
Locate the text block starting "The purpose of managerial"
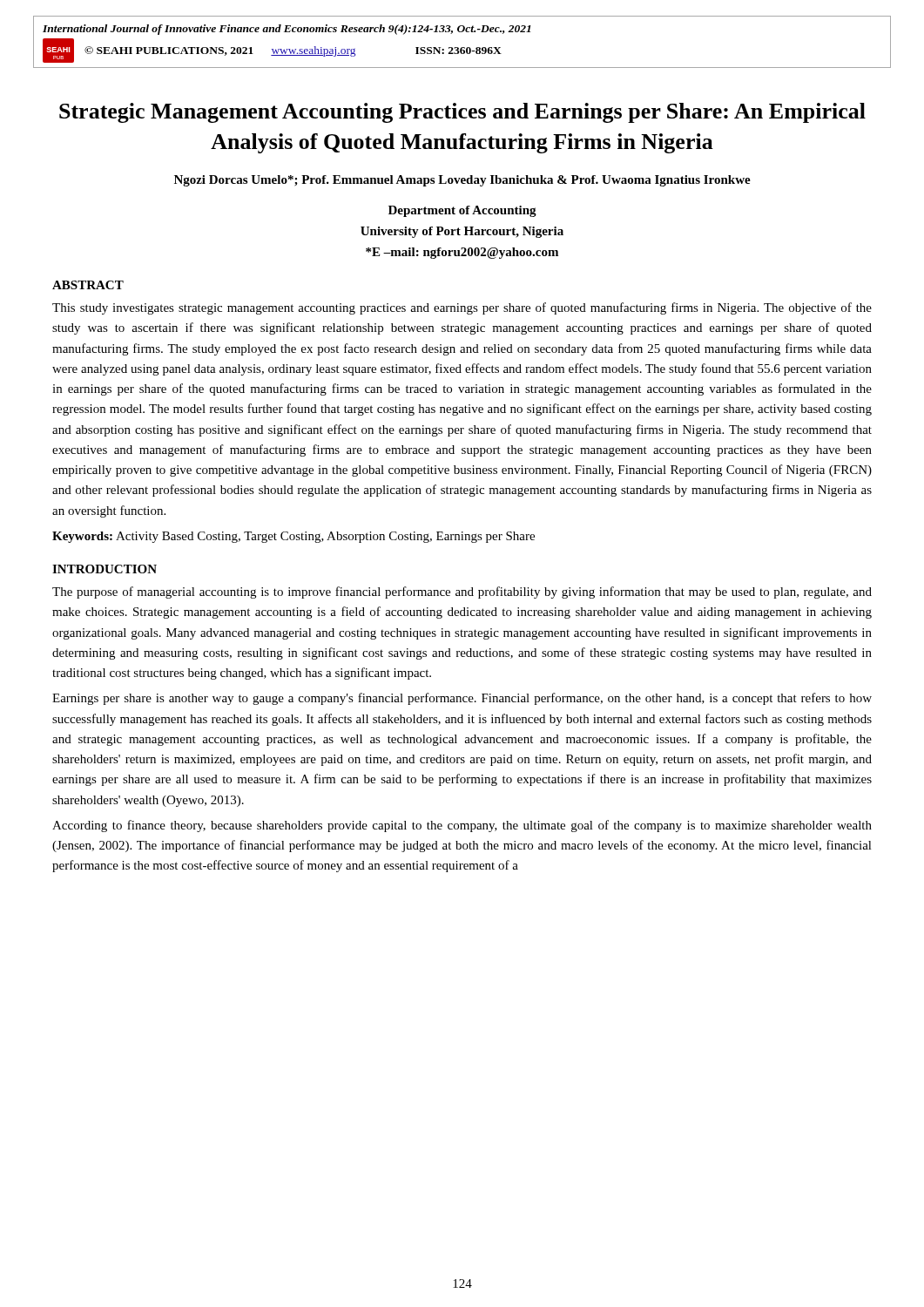(462, 632)
